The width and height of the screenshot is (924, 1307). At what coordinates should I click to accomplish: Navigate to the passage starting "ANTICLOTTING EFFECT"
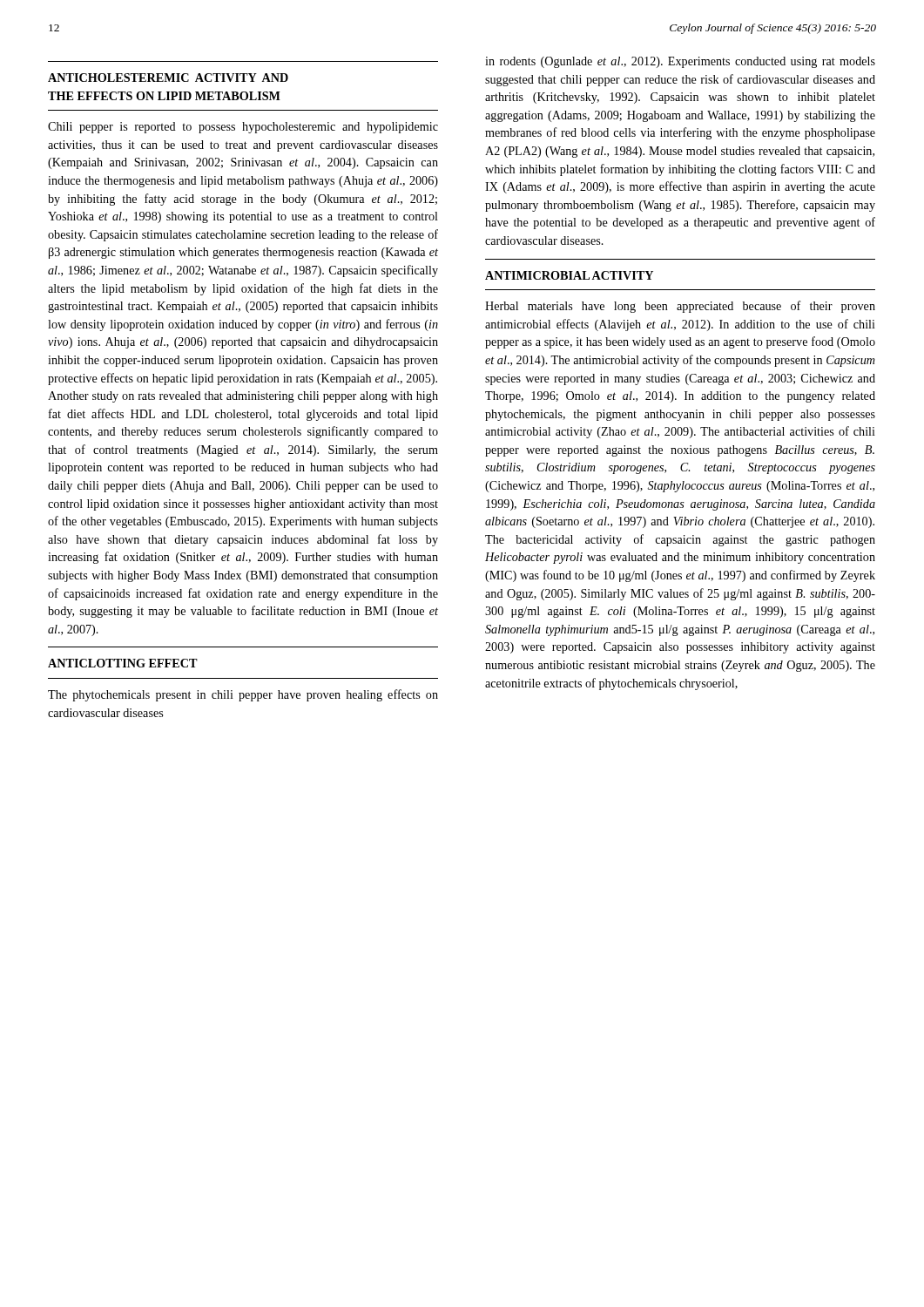tap(123, 663)
